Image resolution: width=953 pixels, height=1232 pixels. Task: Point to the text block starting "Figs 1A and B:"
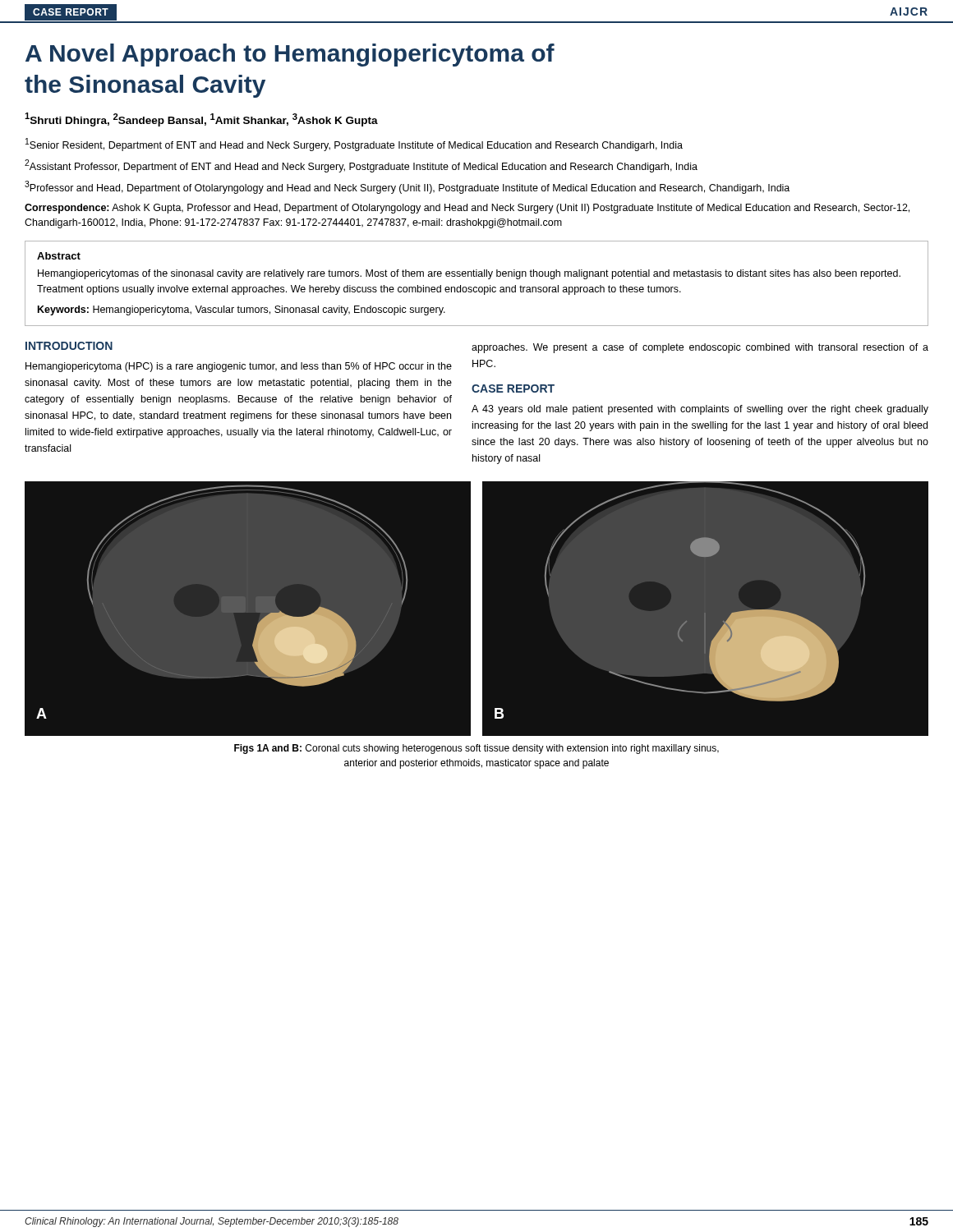pyautogui.click(x=476, y=756)
